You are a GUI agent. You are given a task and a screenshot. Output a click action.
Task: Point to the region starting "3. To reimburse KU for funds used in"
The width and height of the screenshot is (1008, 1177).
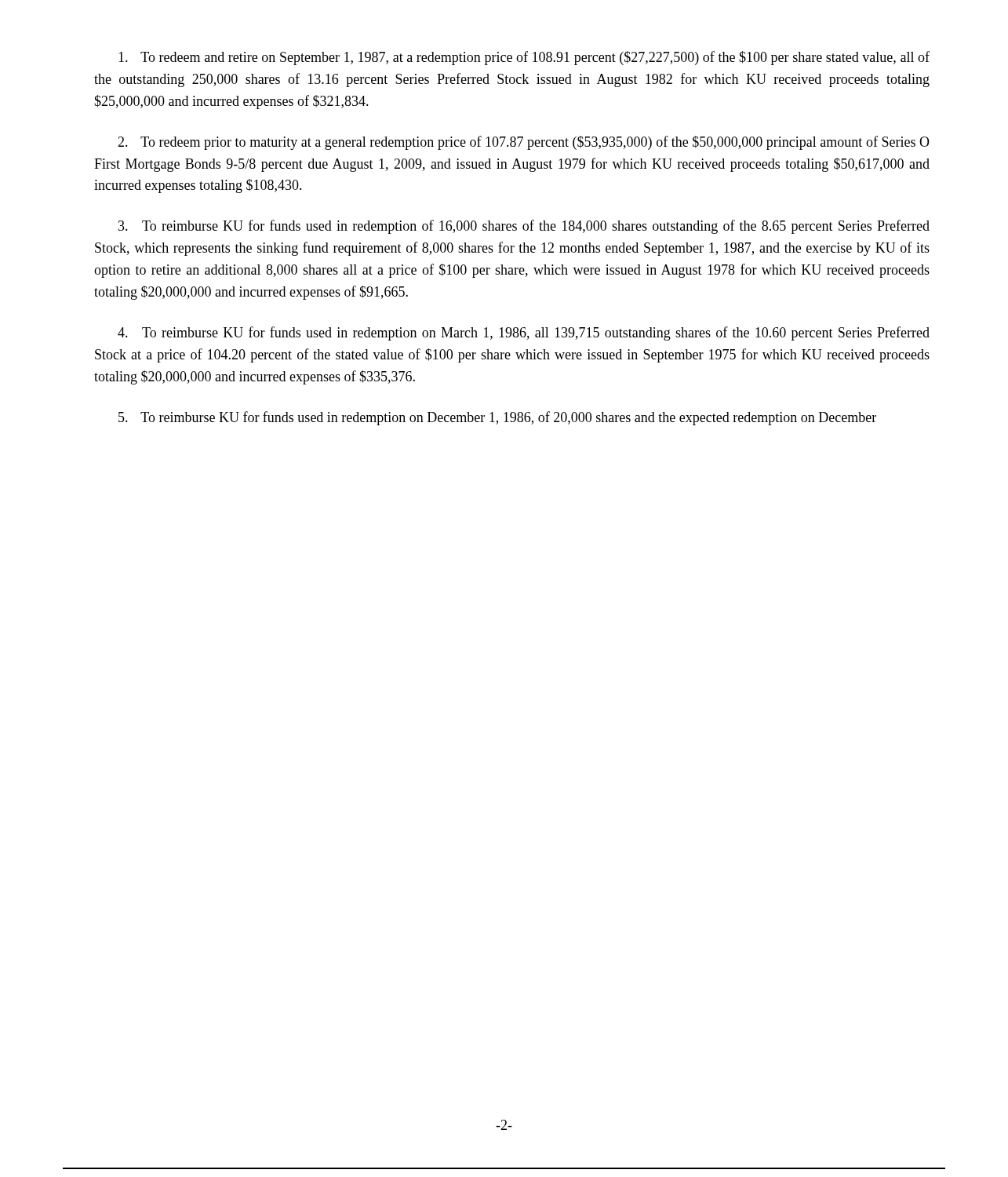click(x=512, y=258)
